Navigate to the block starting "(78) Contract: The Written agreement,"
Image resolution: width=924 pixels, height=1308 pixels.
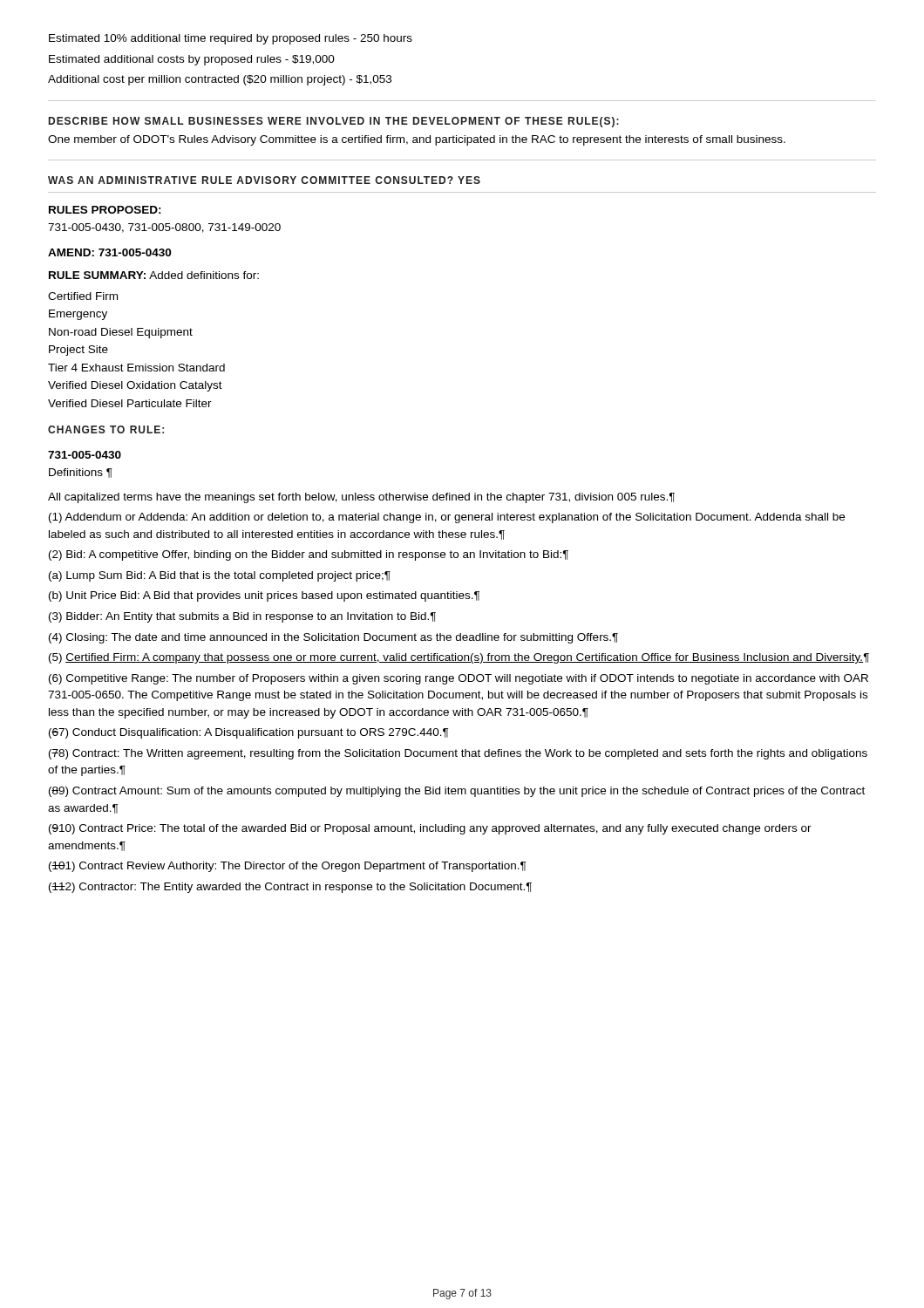click(458, 761)
